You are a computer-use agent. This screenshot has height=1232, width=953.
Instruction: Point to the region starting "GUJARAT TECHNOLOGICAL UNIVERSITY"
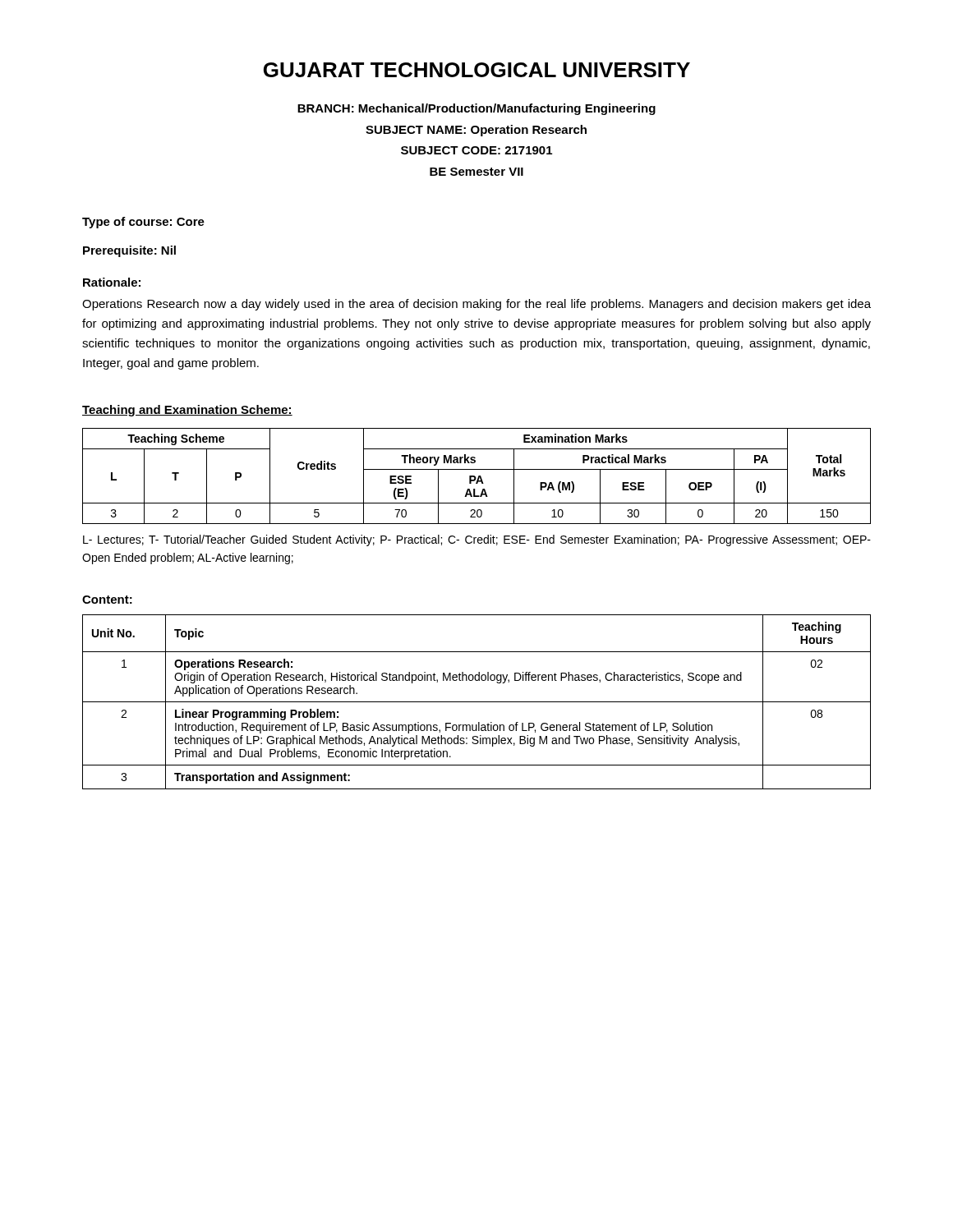476,70
